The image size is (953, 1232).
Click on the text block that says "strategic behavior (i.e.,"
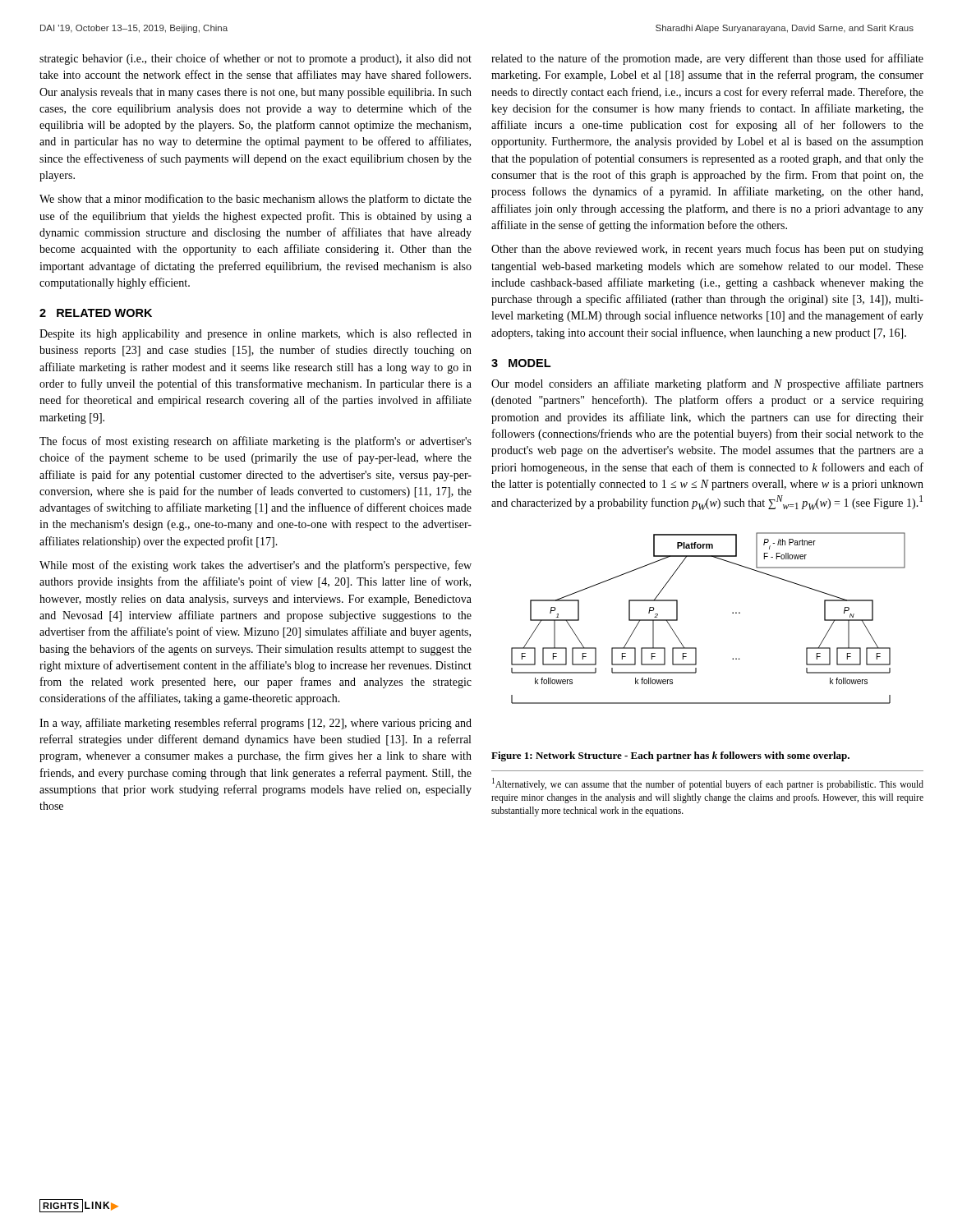(255, 118)
